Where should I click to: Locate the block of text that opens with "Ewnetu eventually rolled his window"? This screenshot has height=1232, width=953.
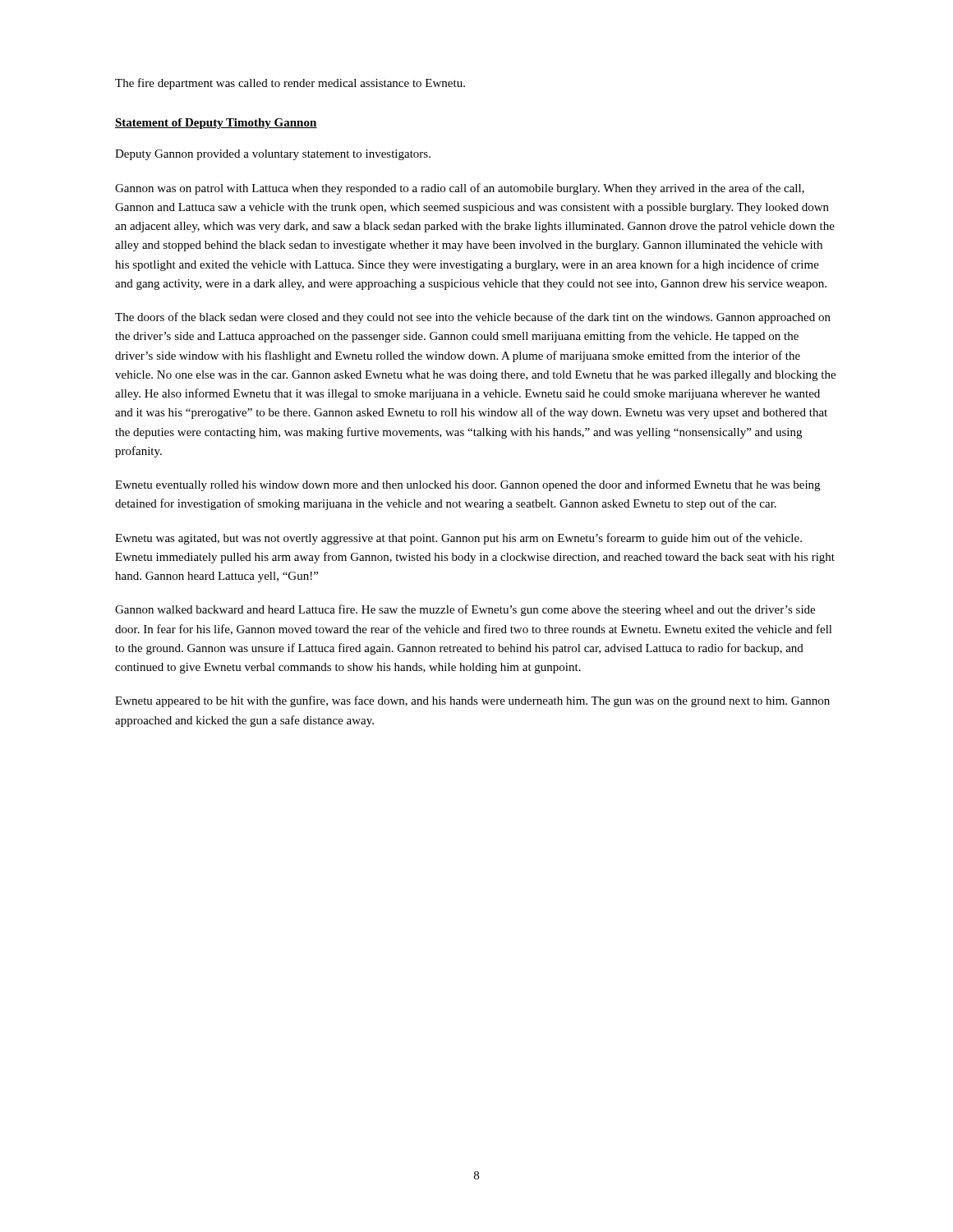click(468, 494)
